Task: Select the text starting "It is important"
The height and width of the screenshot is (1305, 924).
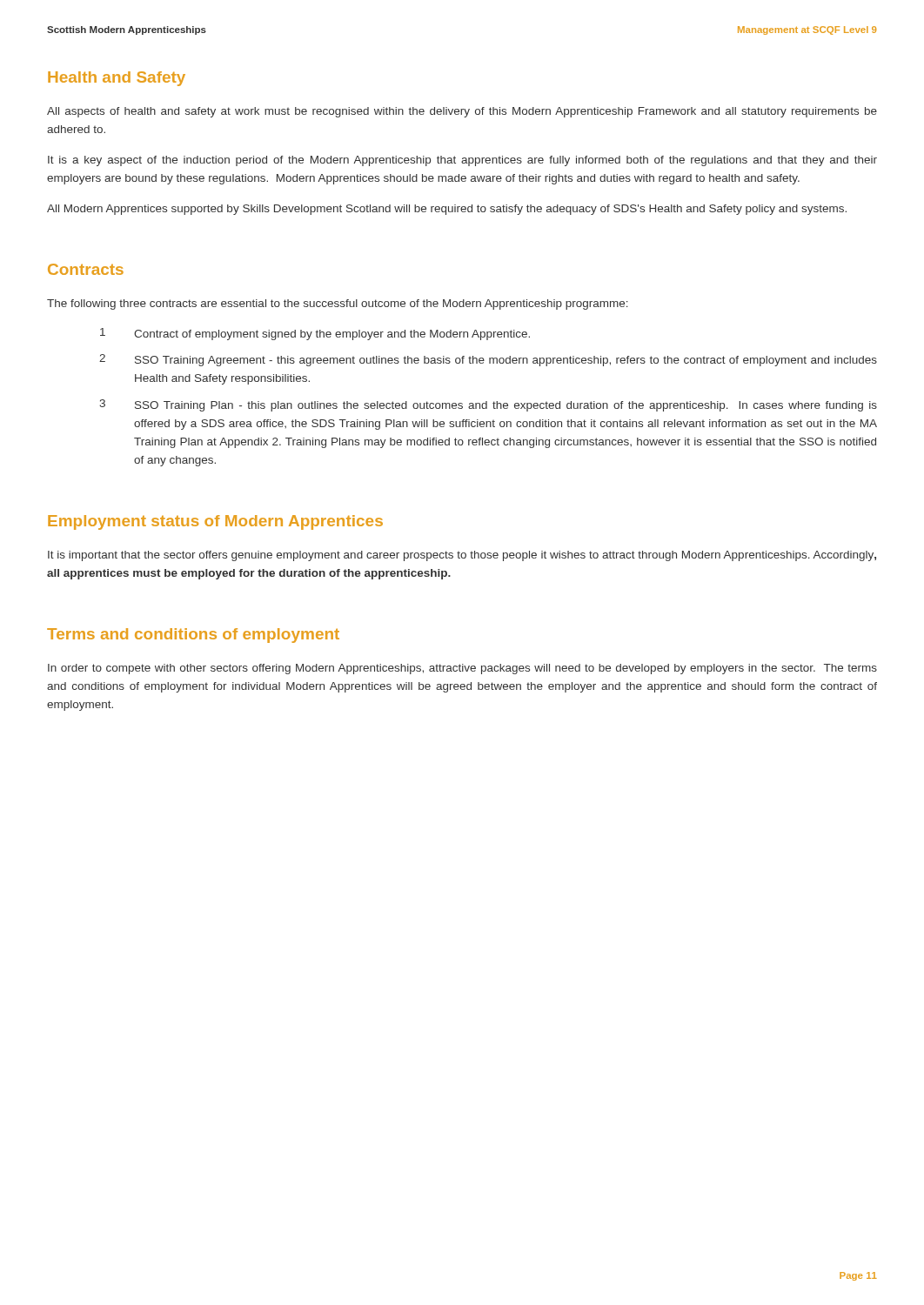Action: 462,564
